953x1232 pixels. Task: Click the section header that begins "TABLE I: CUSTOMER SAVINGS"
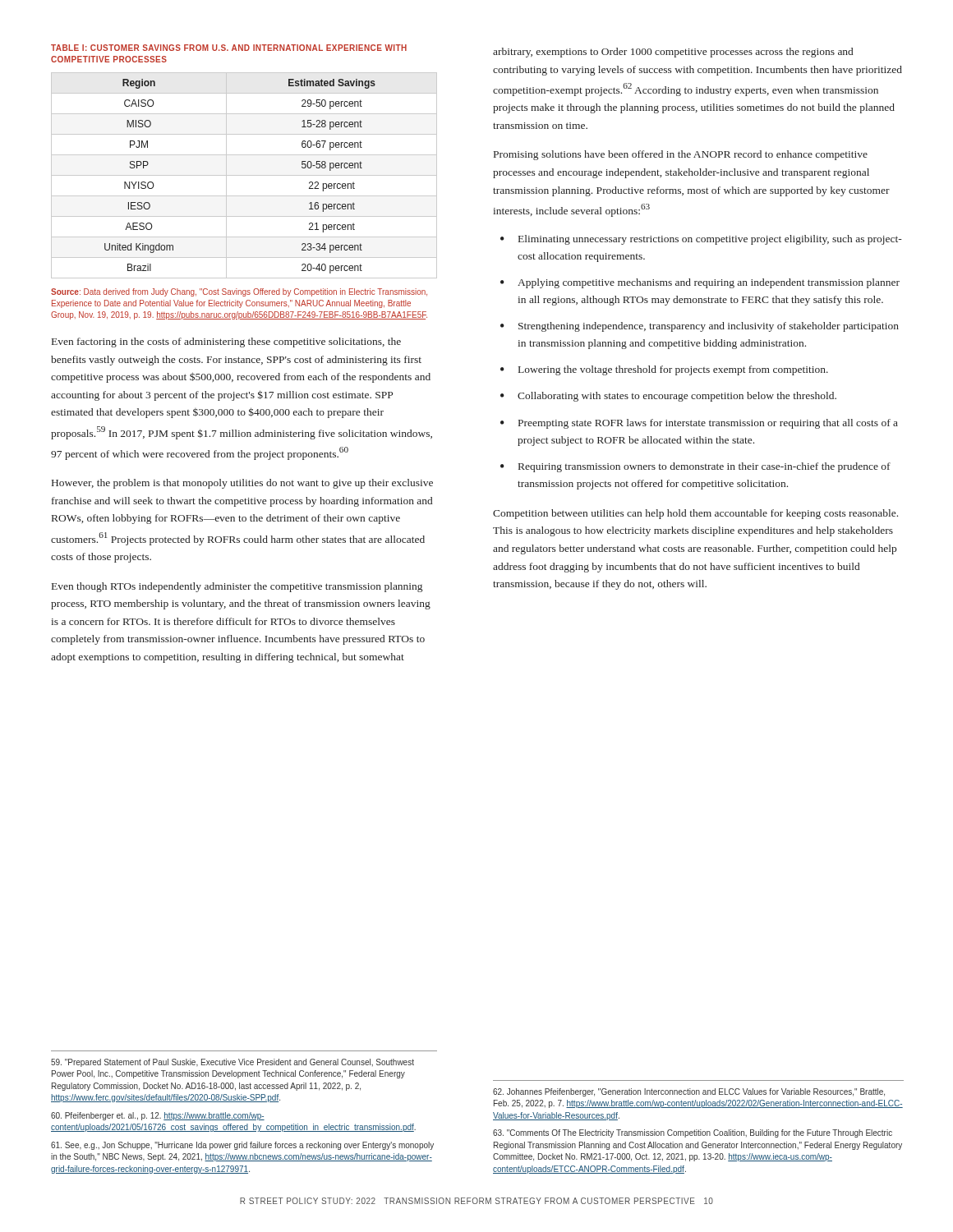point(229,54)
